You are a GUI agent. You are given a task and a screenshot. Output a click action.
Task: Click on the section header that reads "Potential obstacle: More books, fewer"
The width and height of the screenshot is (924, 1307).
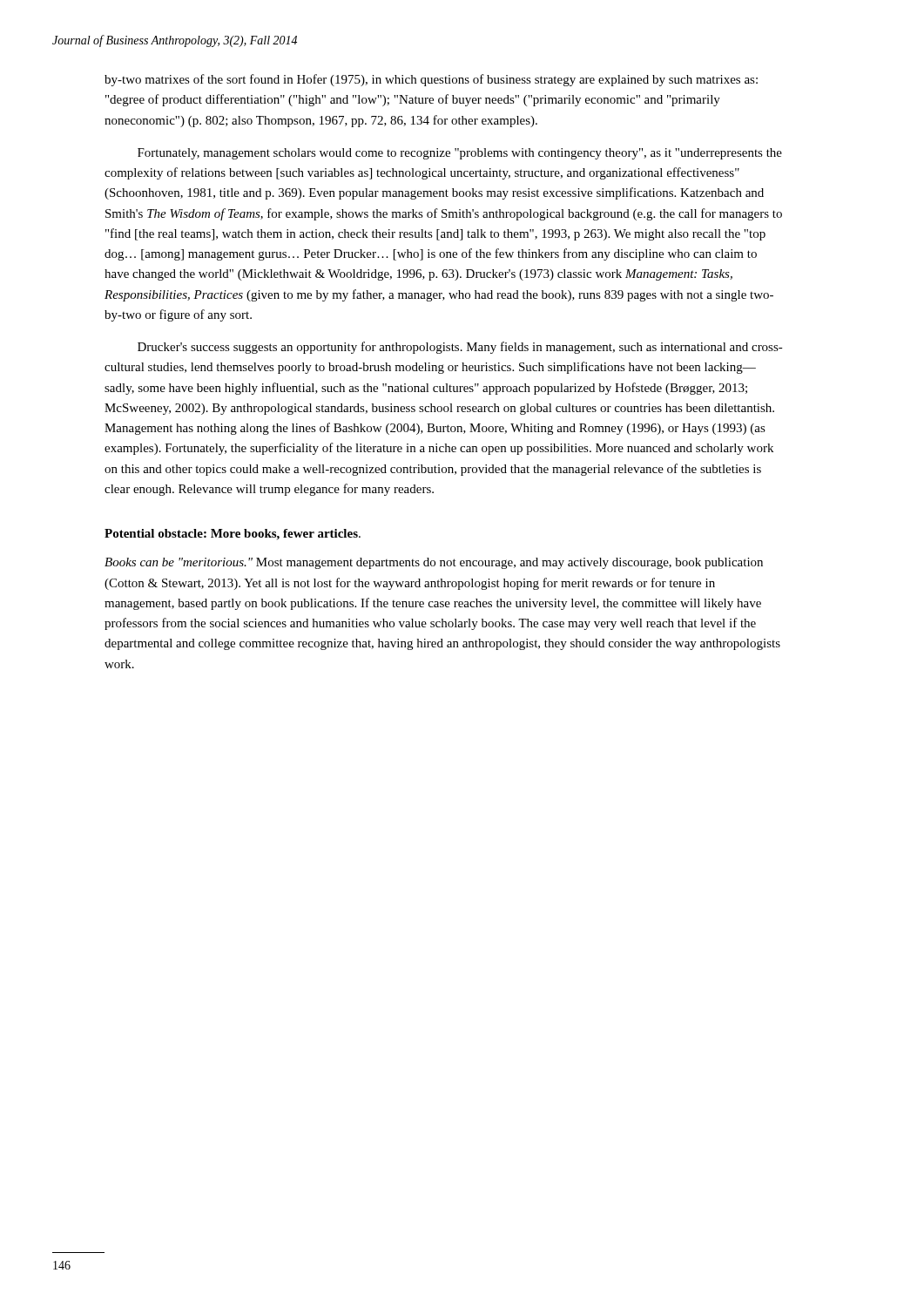click(x=233, y=533)
